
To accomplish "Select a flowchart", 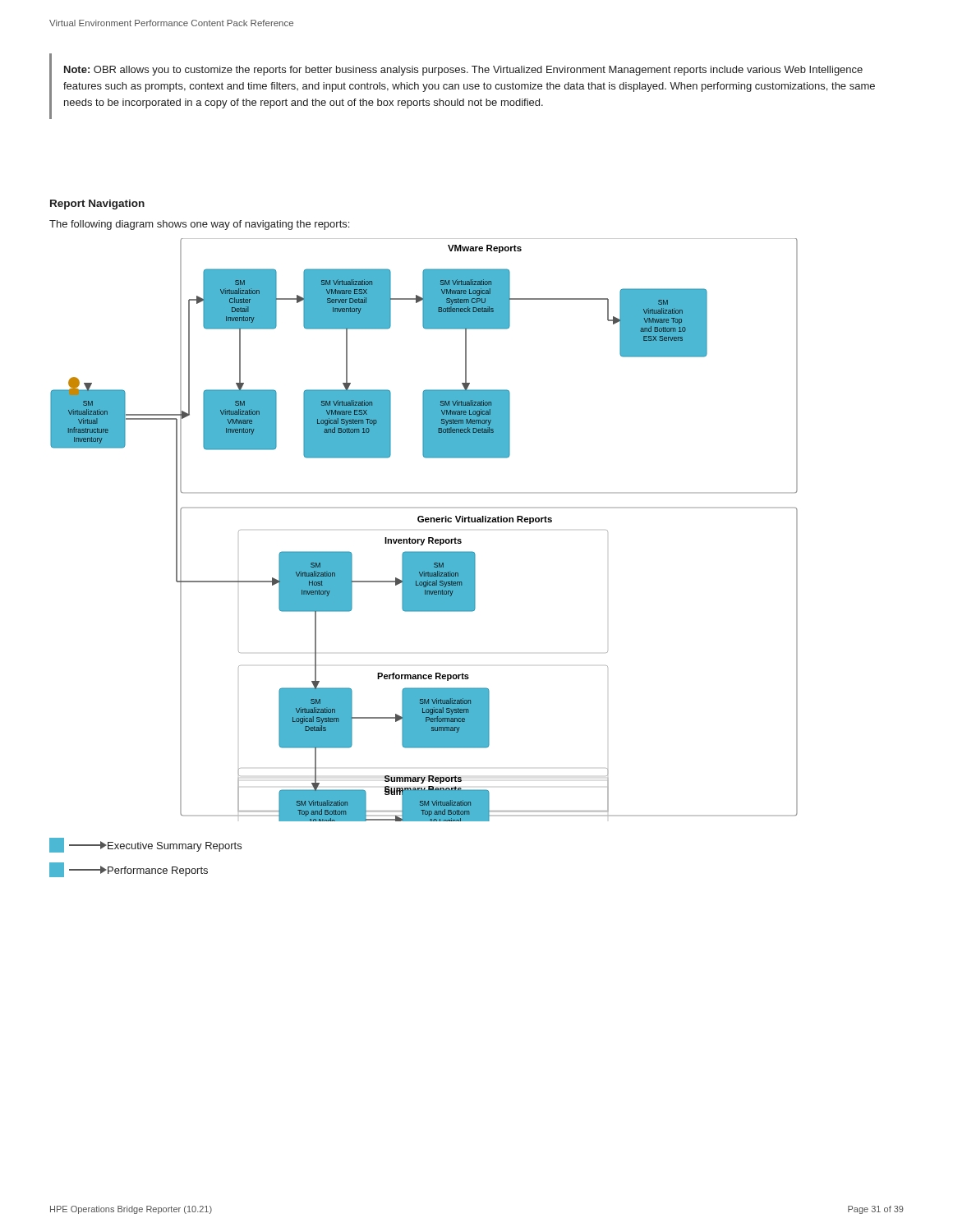I will coord(476,531).
